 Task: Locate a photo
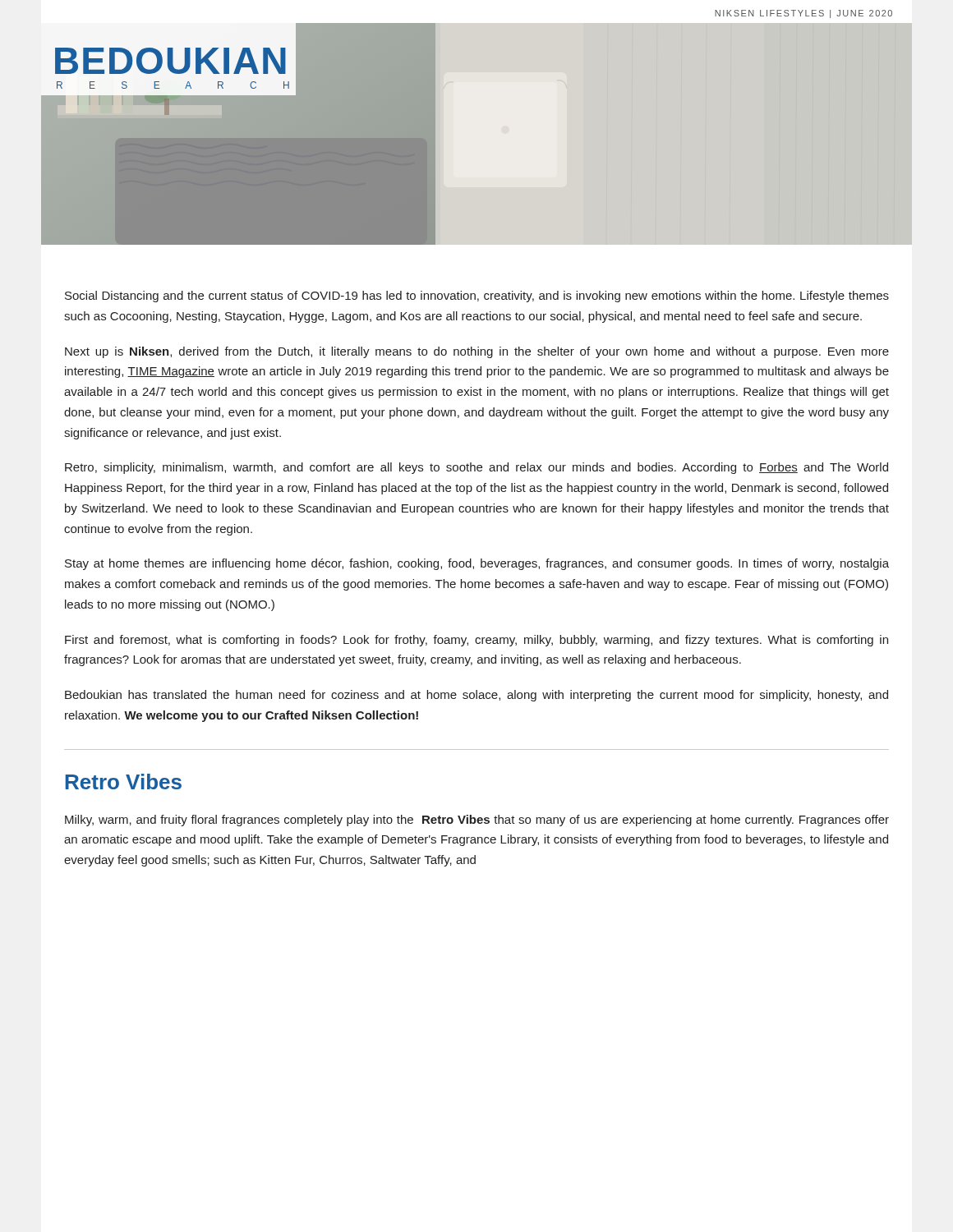476,134
